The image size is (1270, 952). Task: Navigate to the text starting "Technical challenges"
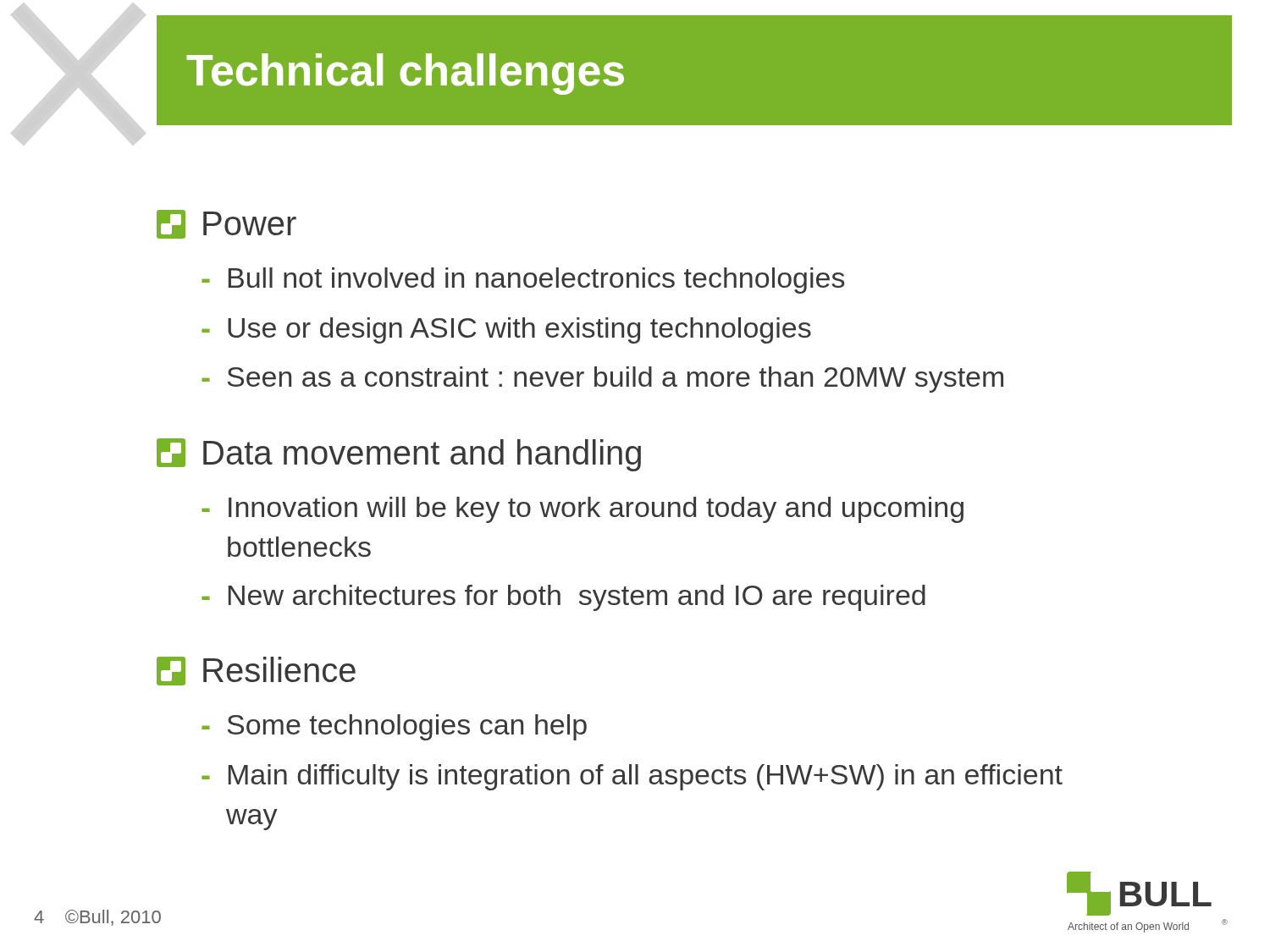click(406, 70)
